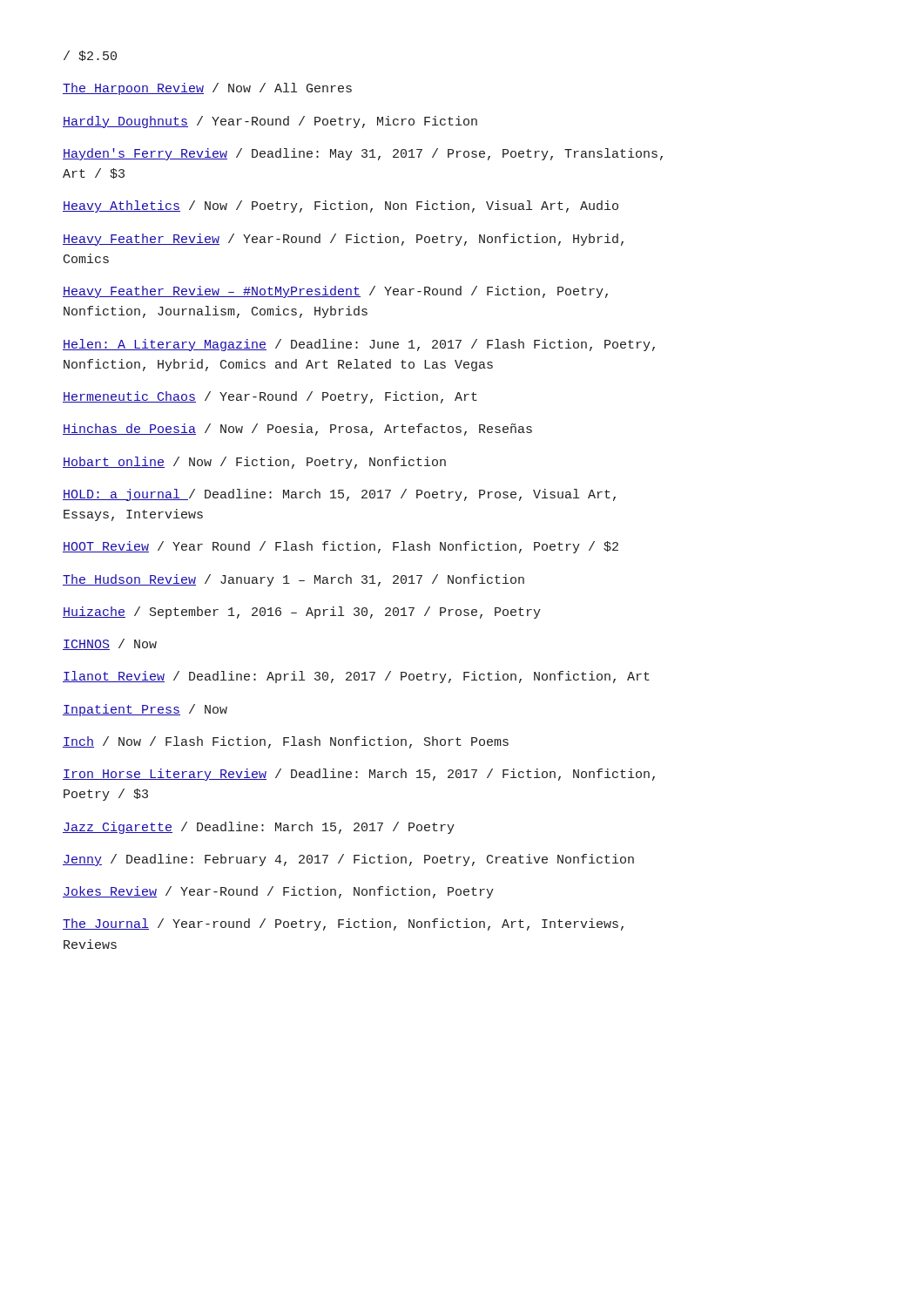Image resolution: width=924 pixels, height=1307 pixels.
Task: Point to the block beginning "Hobart online / Now"
Action: (255, 463)
